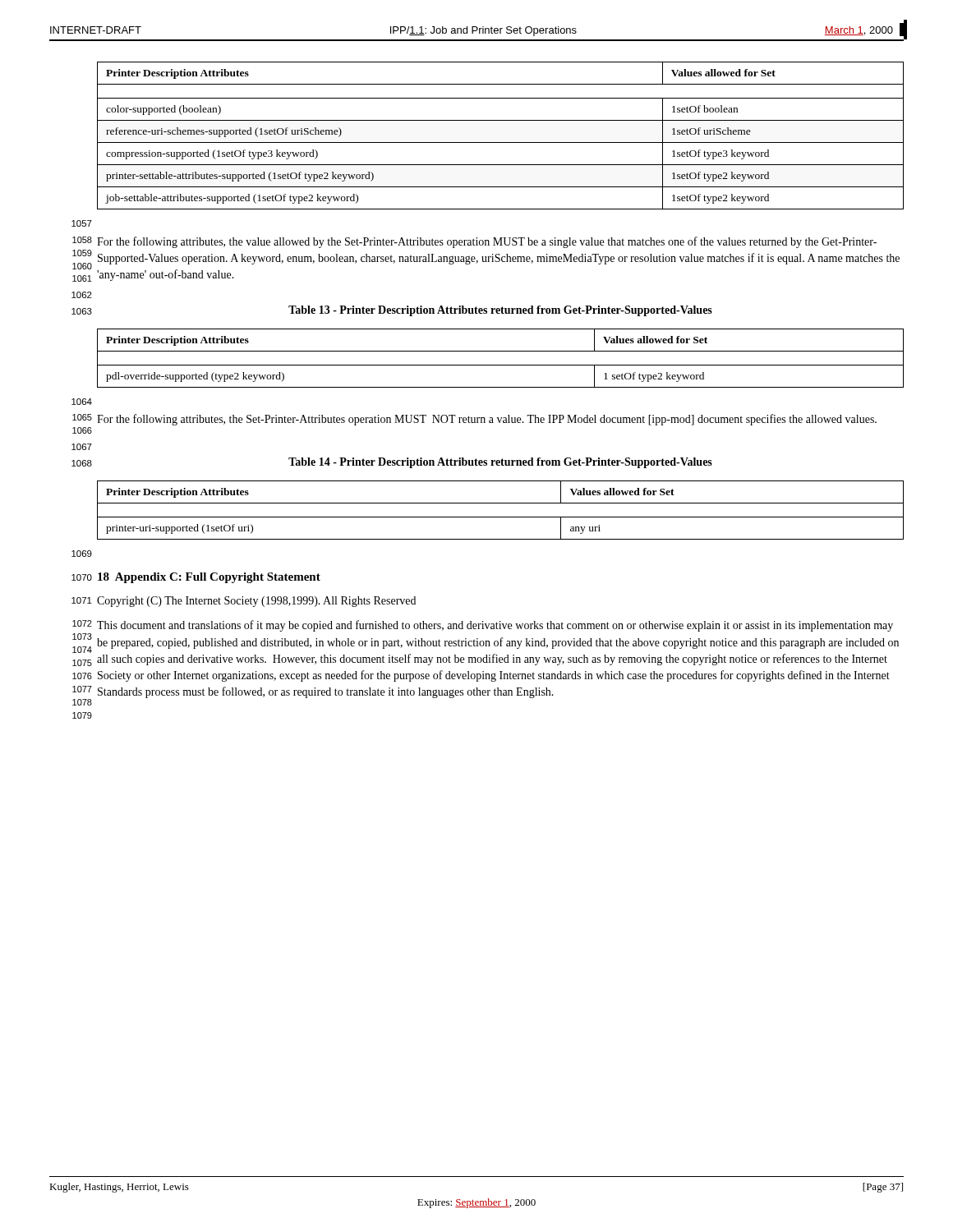Locate the caption that opens with "Table 13 - Printer Description"

500,311
